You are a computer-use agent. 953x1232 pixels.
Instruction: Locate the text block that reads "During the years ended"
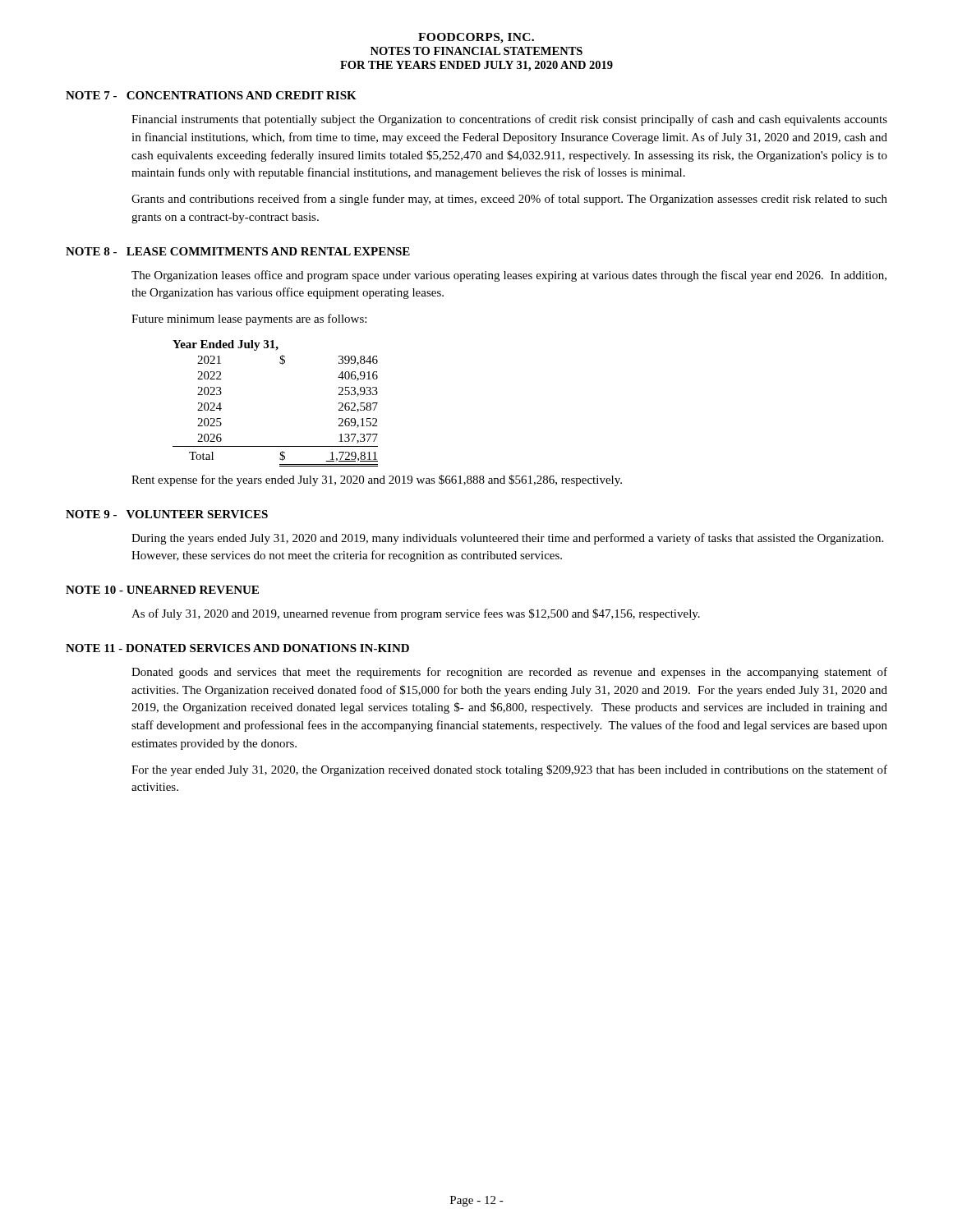point(509,547)
